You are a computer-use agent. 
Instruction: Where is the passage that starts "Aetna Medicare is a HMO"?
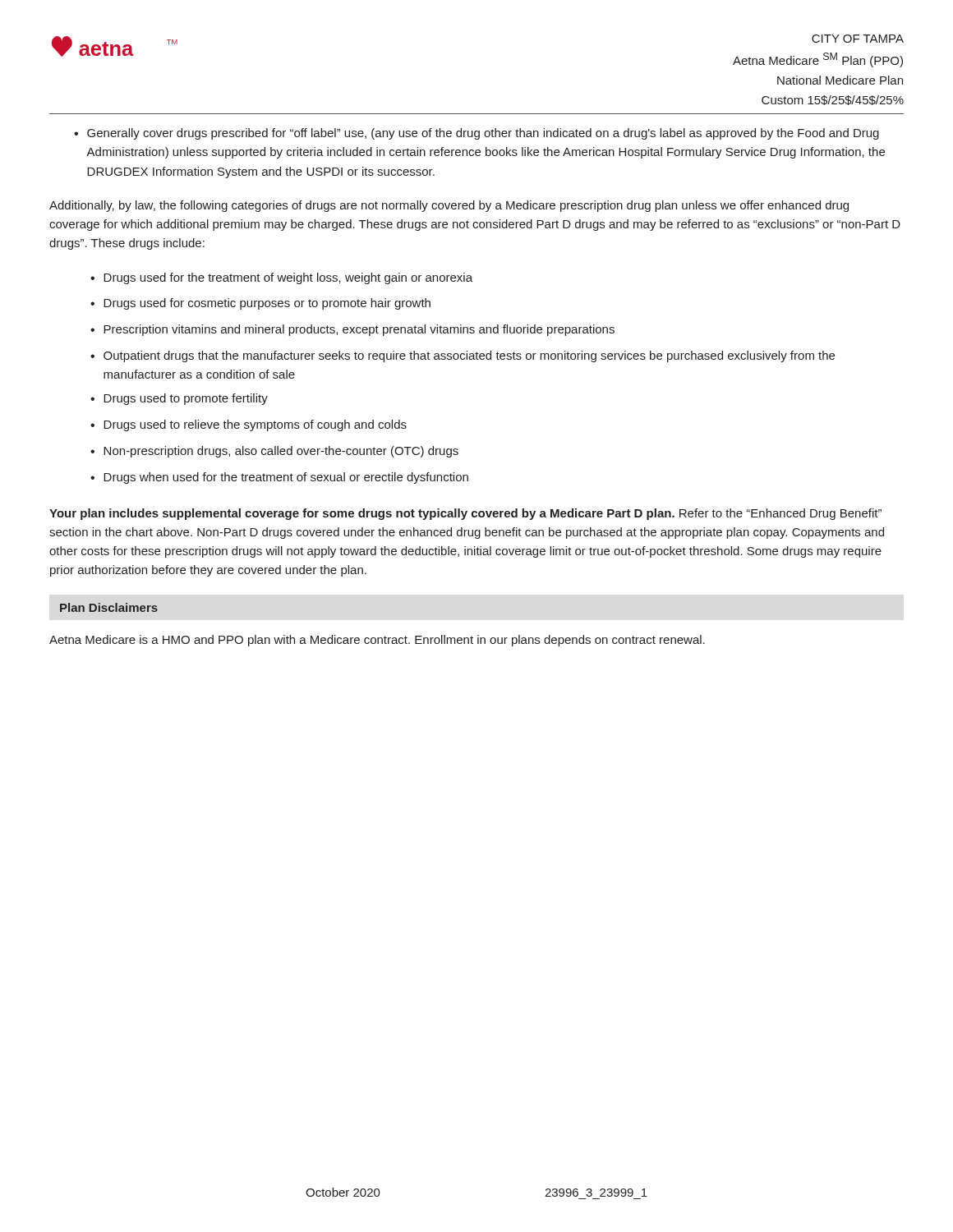pos(377,639)
